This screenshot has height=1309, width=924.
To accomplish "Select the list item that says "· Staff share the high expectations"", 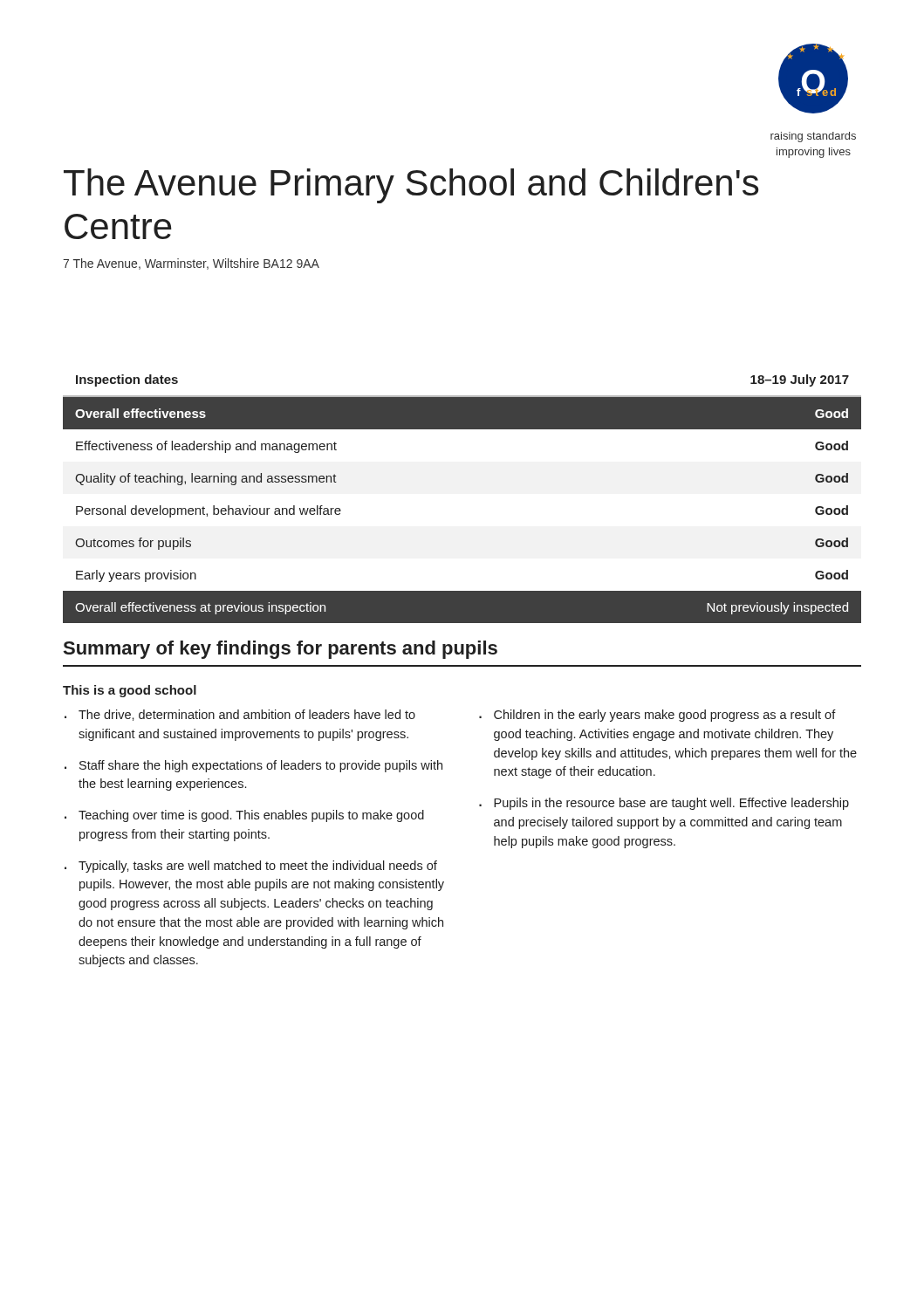I will 255,775.
